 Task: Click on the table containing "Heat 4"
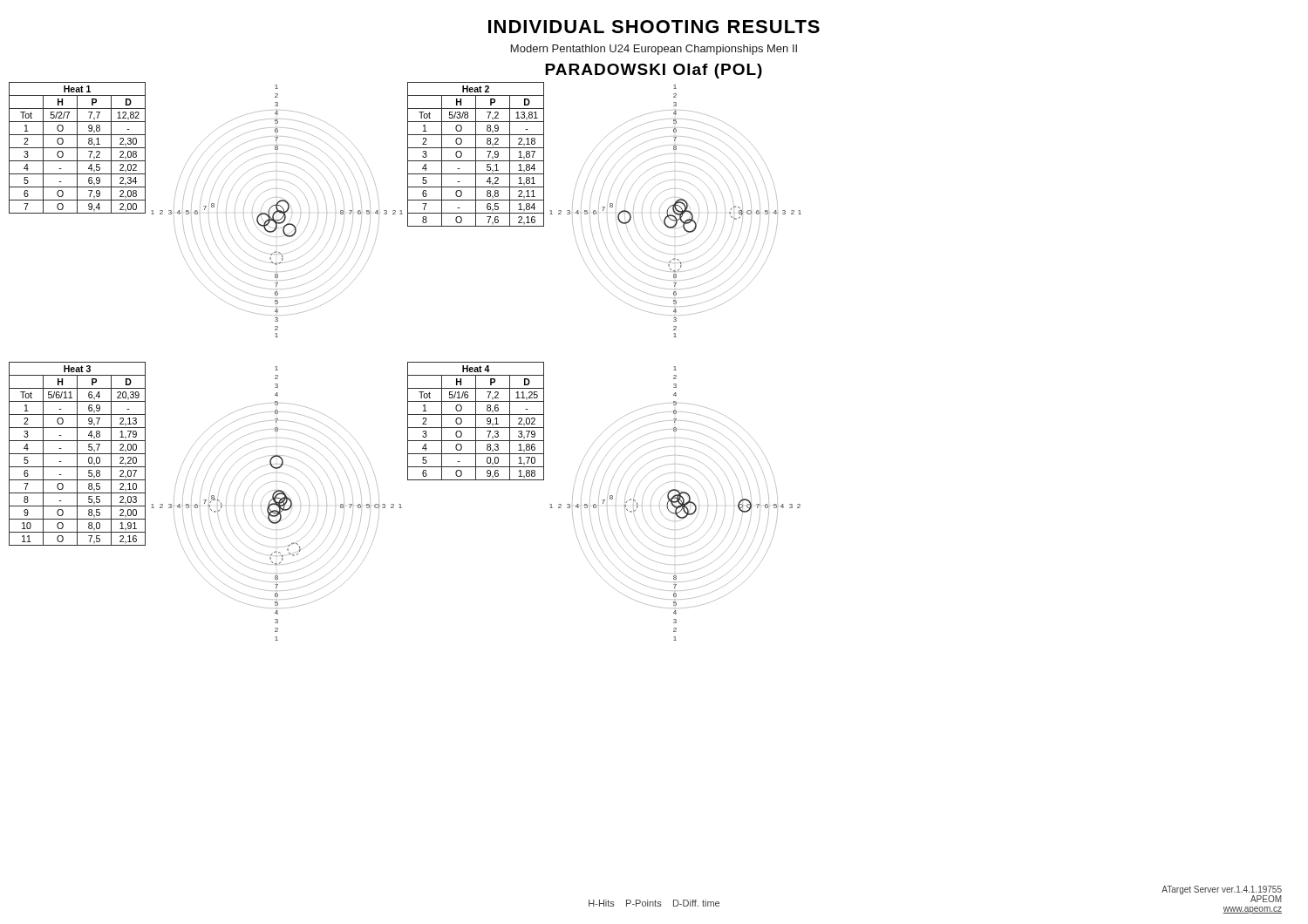point(476,506)
